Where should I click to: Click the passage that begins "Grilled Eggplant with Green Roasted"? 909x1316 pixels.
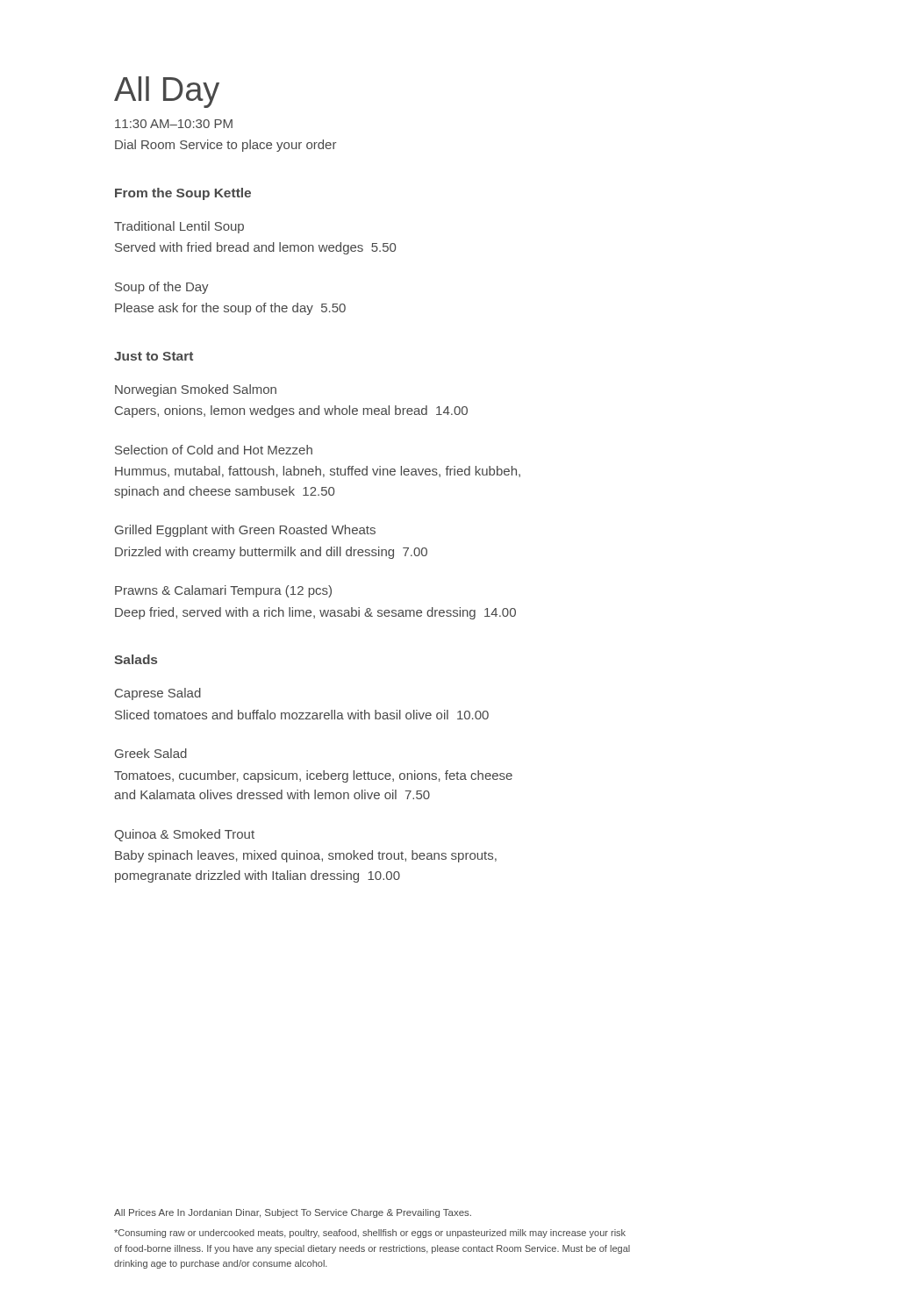tap(245, 531)
